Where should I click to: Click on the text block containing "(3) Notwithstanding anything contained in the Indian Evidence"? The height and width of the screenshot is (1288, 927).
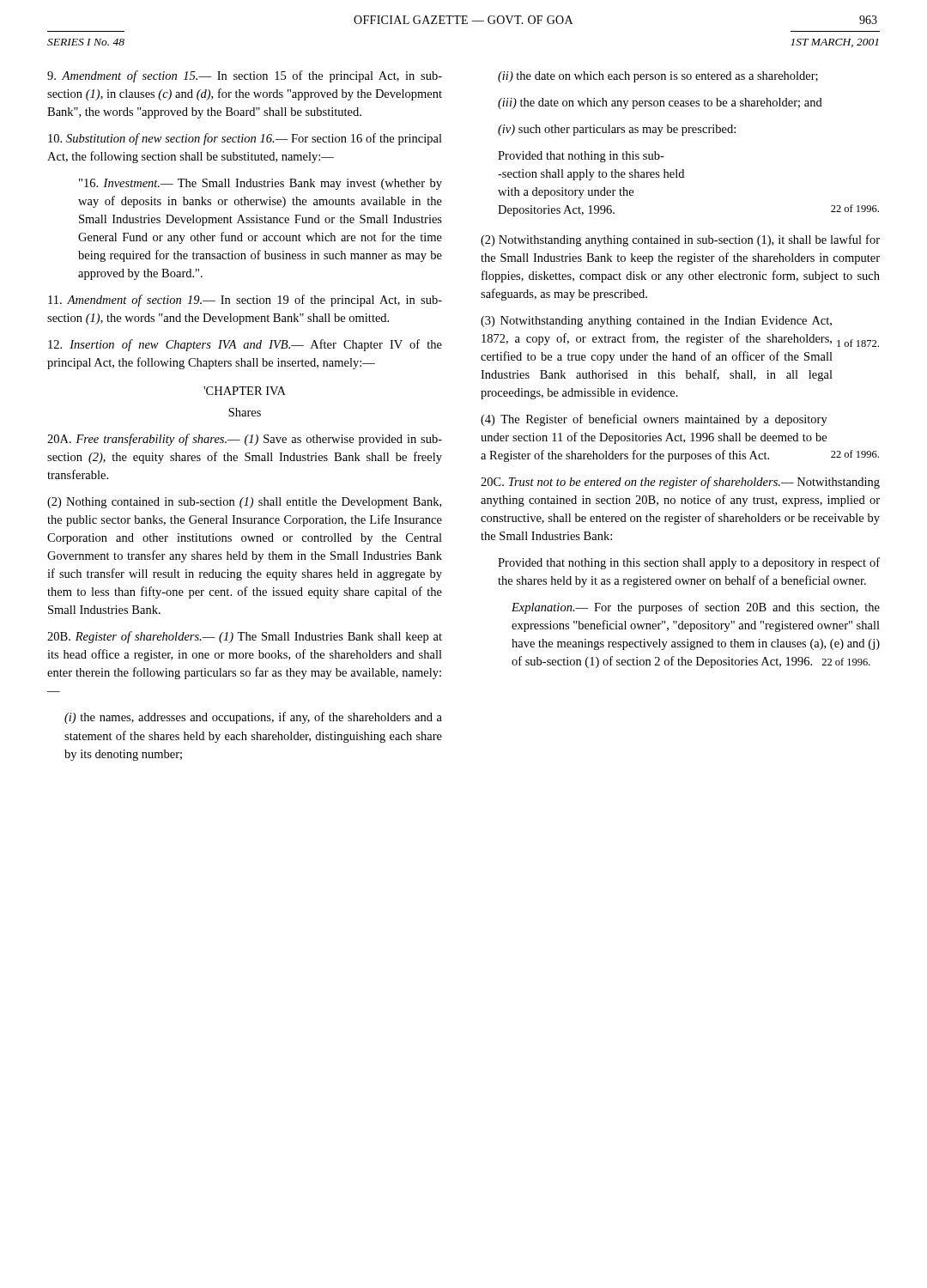click(680, 357)
